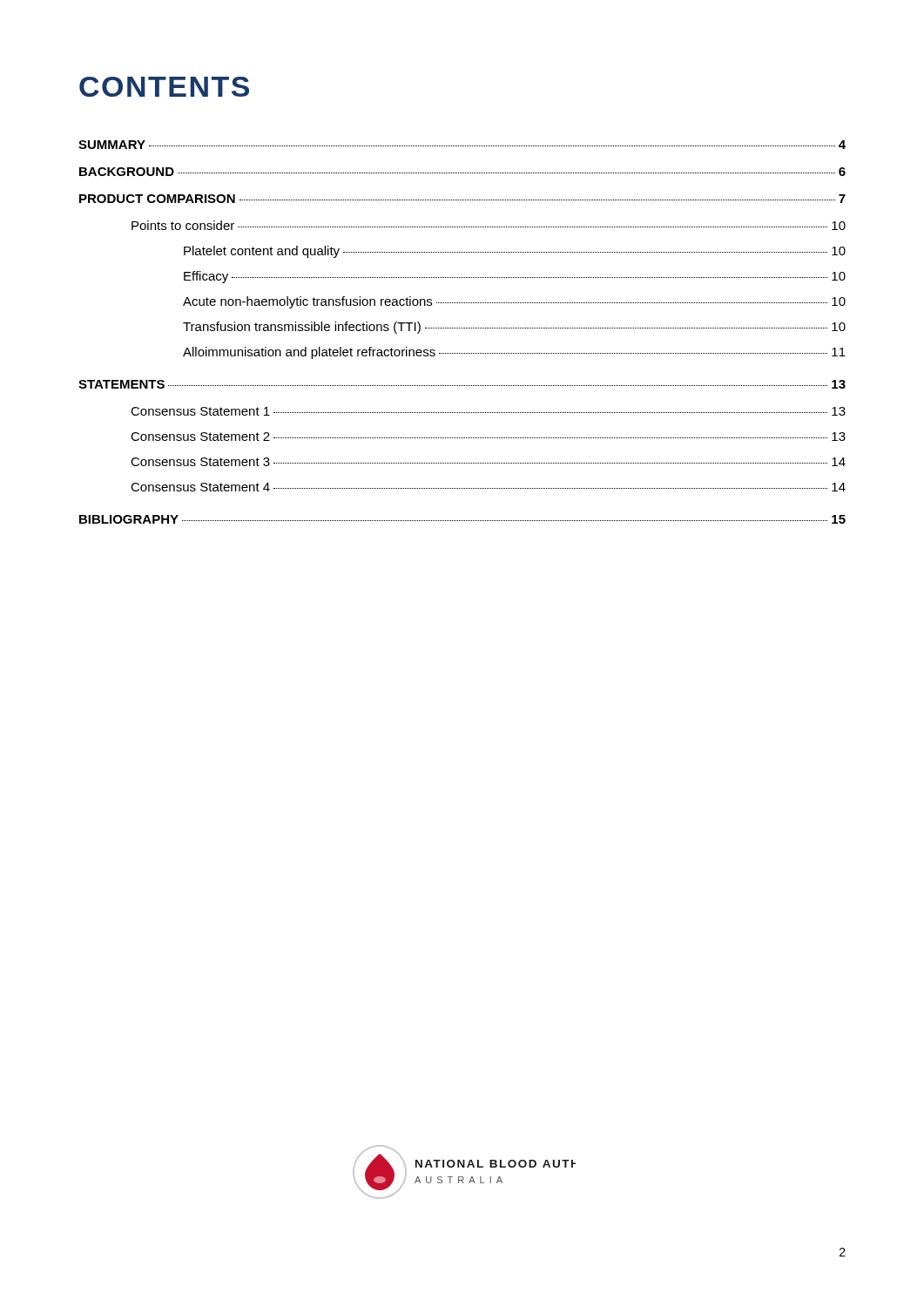Click where it says "Consensus Statement 1 13"
The image size is (924, 1307).
coord(475,411)
